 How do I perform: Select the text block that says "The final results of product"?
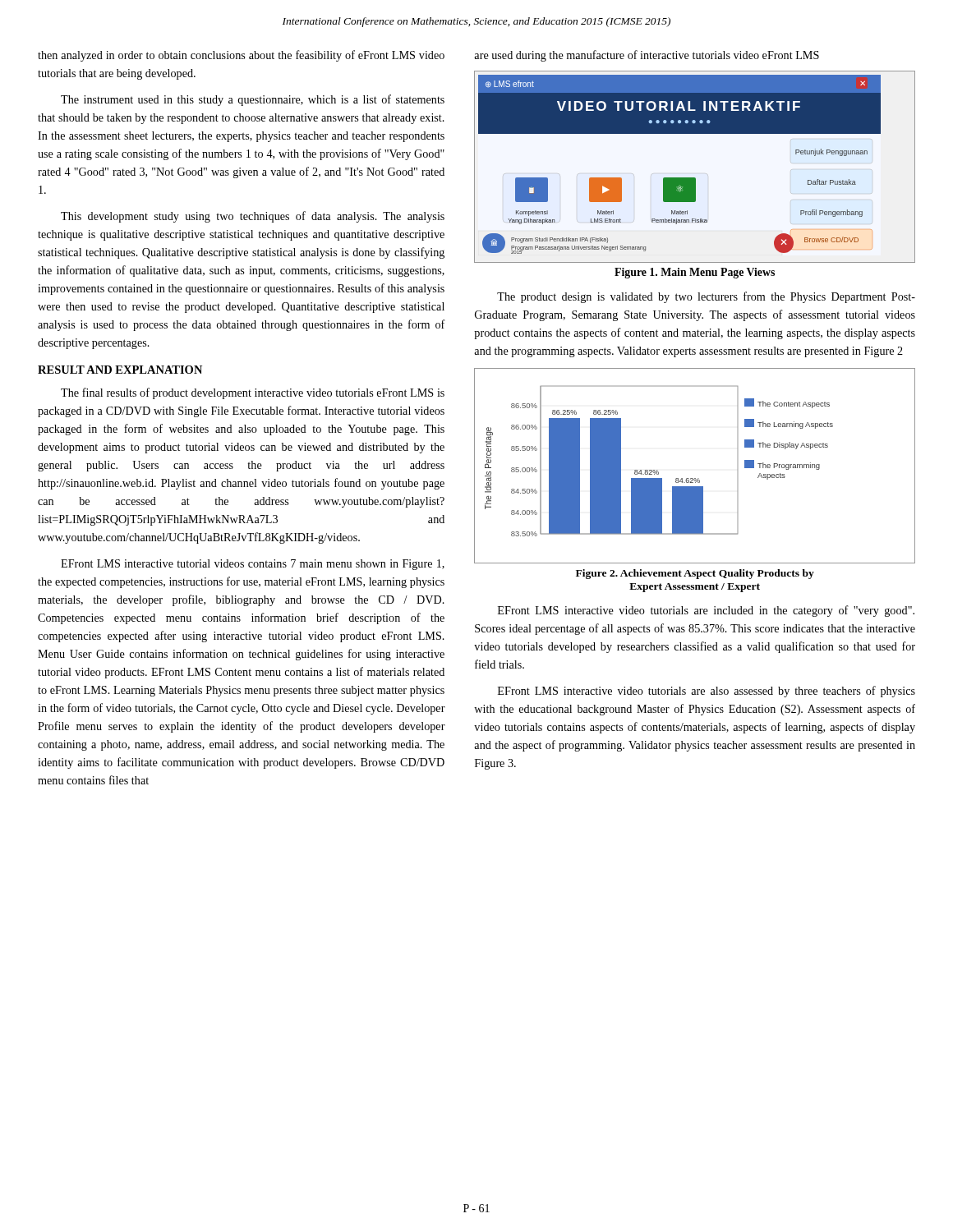[x=241, y=465]
